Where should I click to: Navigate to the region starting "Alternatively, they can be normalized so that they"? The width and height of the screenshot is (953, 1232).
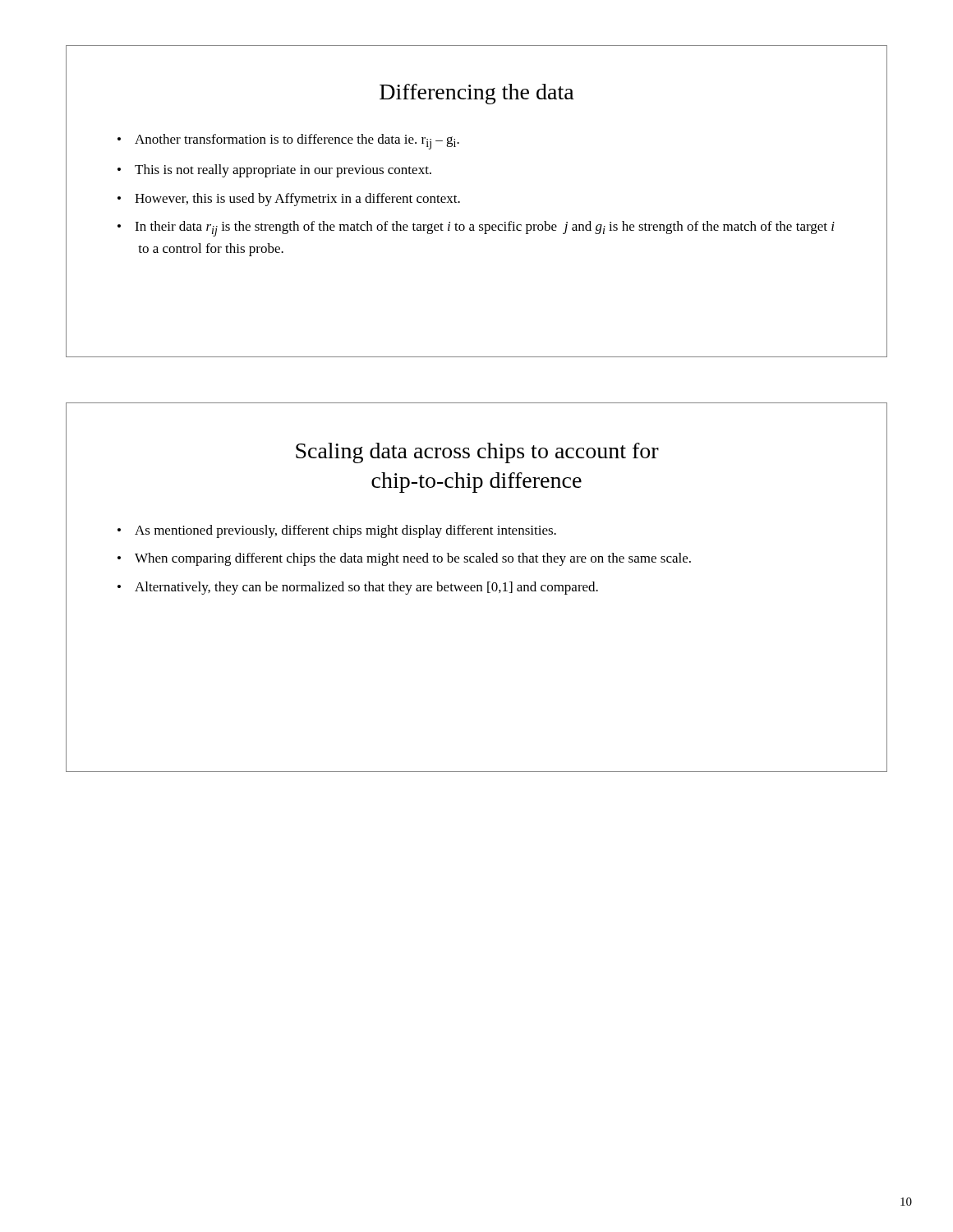(x=367, y=587)
